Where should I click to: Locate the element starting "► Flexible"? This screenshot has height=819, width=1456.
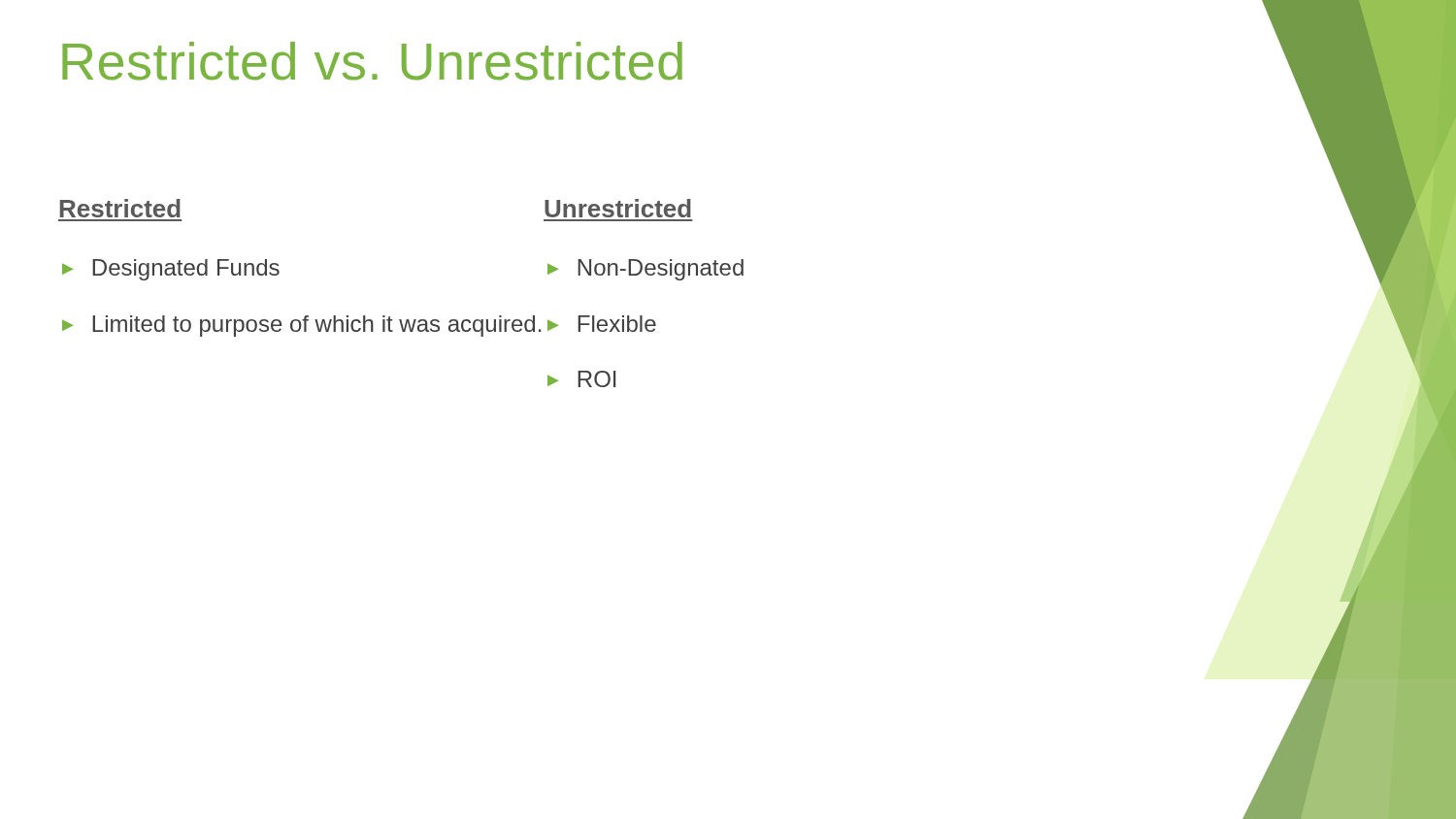pos(602,324)
